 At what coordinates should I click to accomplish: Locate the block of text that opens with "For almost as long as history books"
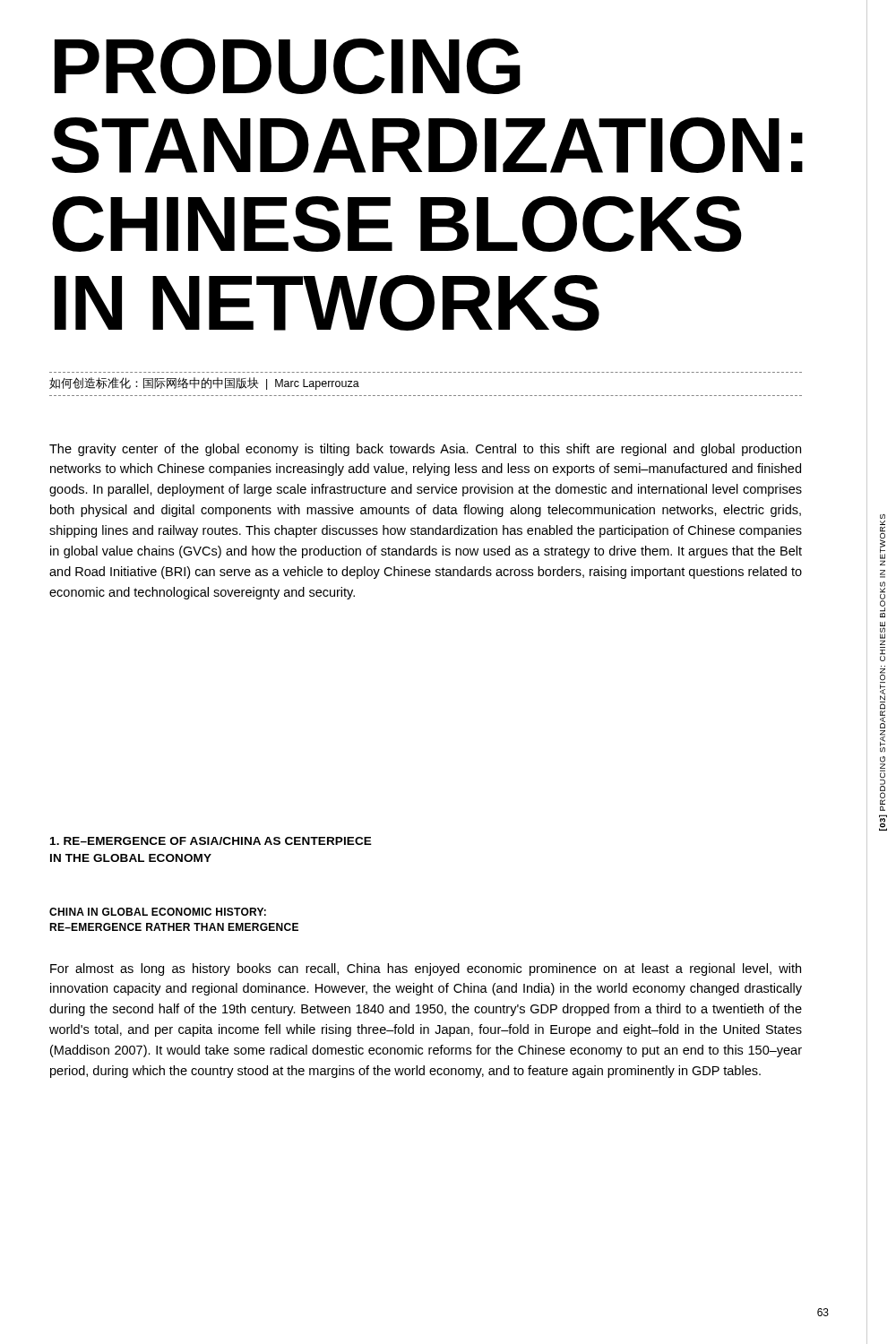pyautogui.click(x=426, y=1020)
